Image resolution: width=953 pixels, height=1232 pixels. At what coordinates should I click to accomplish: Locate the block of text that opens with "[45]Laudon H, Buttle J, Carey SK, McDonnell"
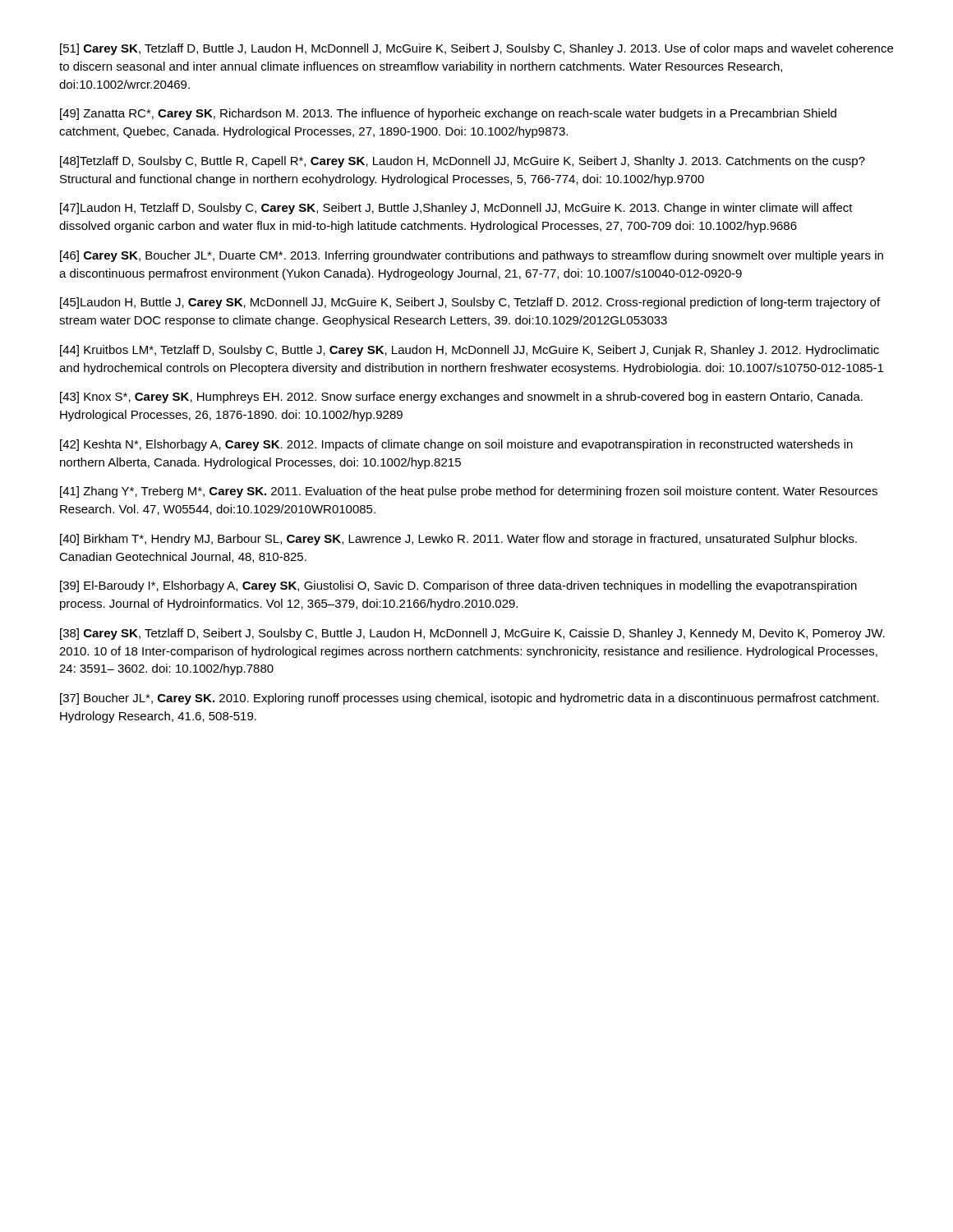pyautogui.click(x=470, y=311)
